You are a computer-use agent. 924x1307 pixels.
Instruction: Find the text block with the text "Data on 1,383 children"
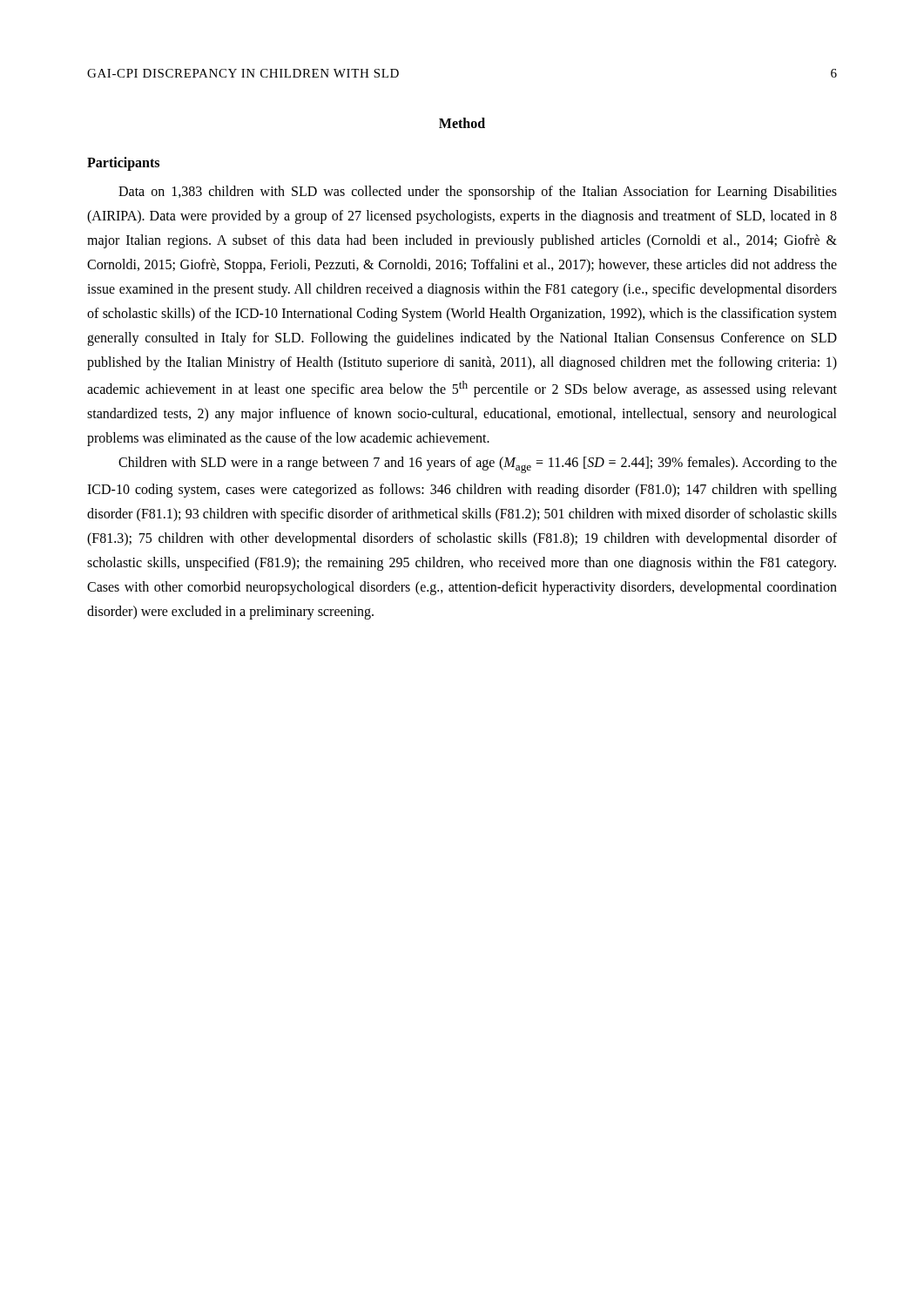[x=462, y=315]
